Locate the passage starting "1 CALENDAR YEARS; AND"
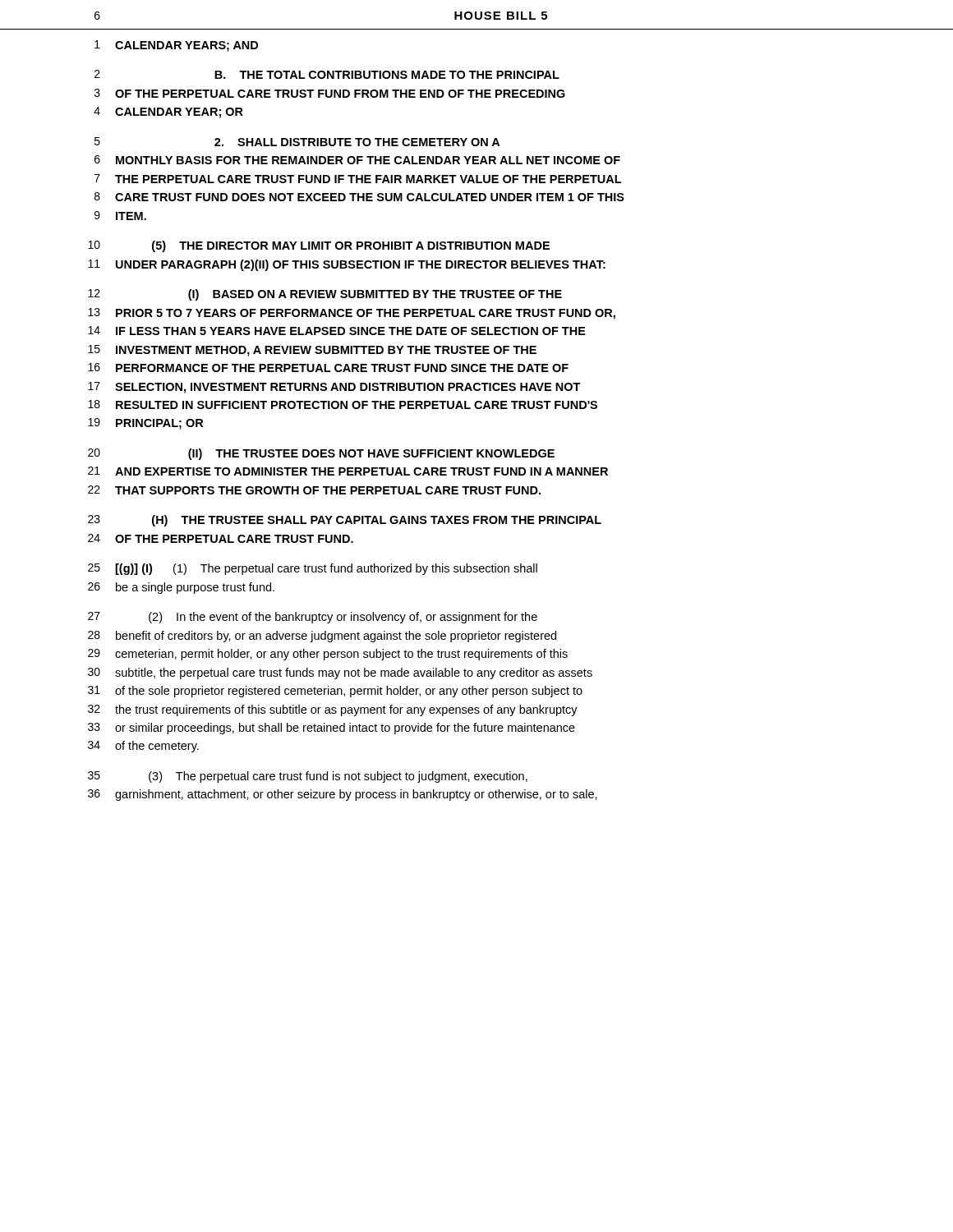Image resolution: width=953 pixels, height=1232 pixels. pos(176,46)
